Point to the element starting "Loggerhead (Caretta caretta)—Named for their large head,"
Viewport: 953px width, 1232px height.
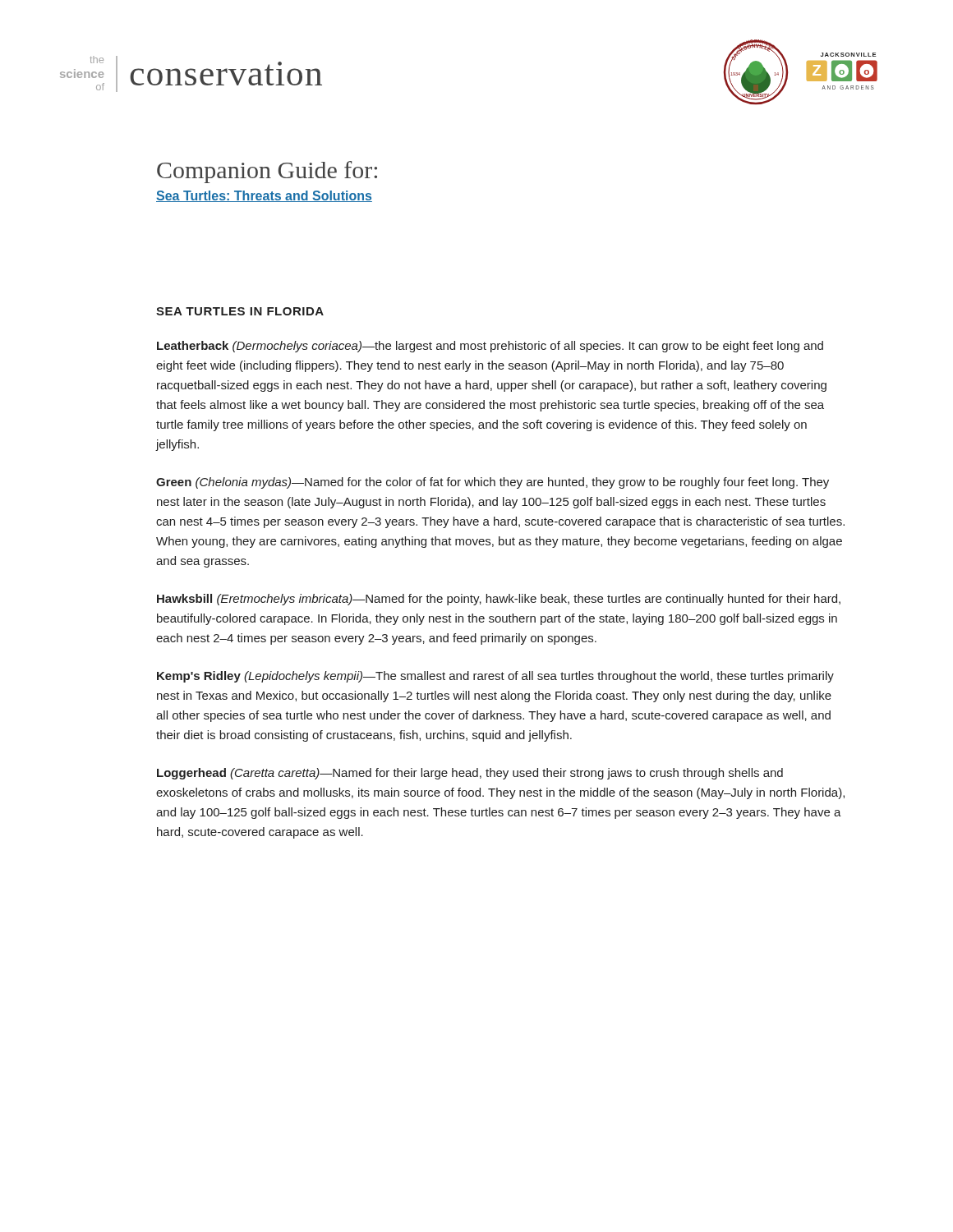point(501,802)
